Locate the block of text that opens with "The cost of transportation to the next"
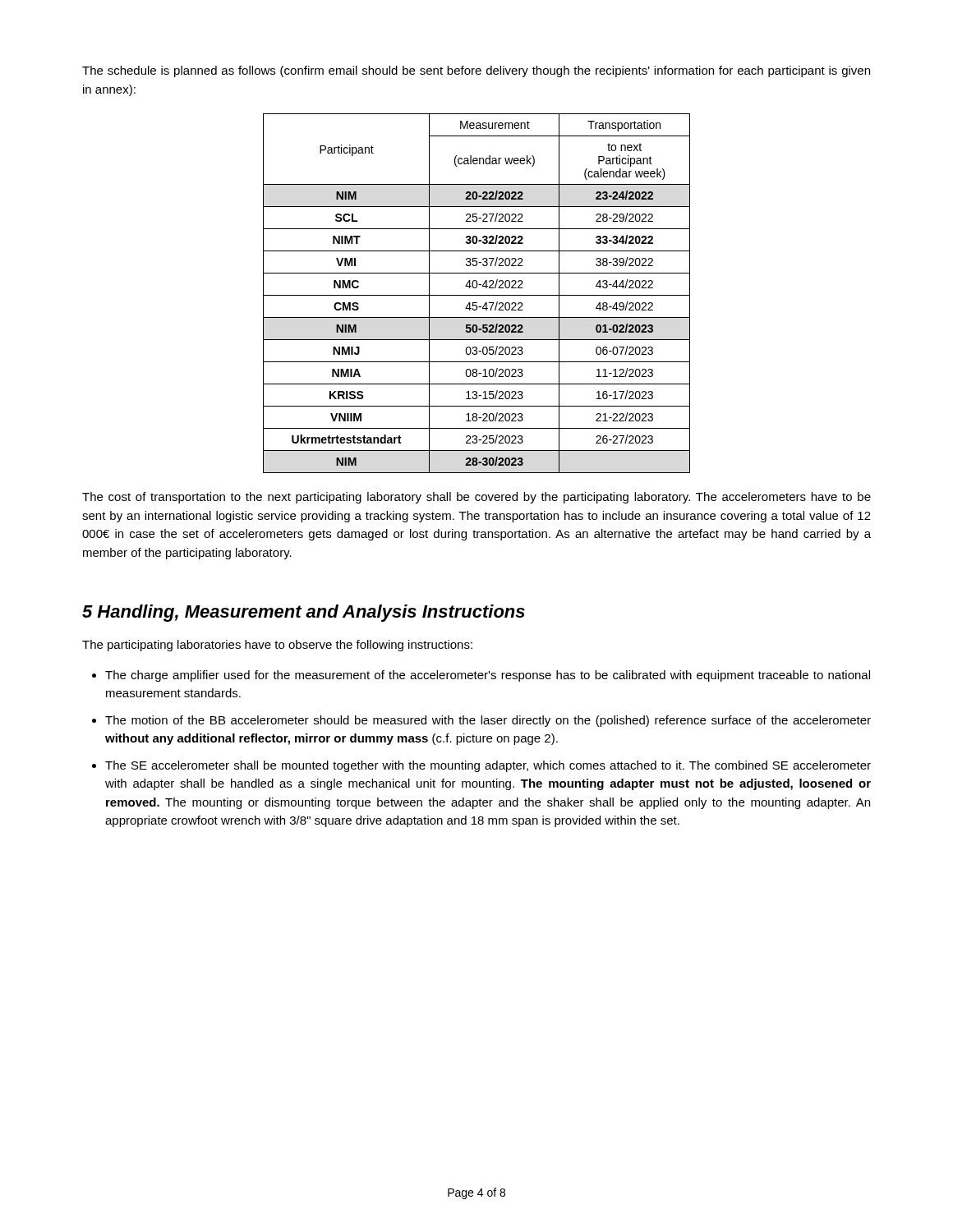 476,525
